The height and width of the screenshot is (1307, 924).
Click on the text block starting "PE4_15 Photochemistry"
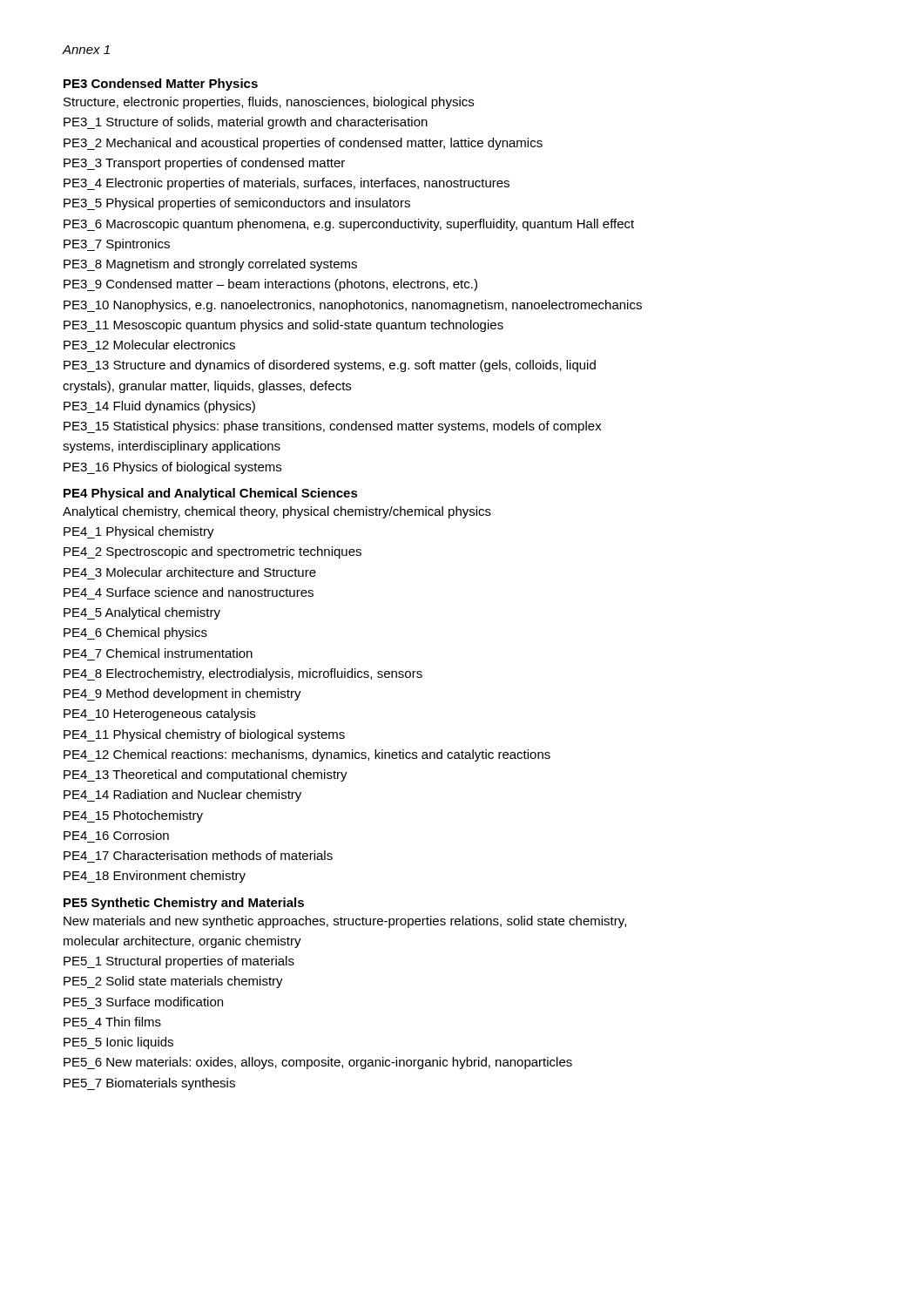(133, 815)
